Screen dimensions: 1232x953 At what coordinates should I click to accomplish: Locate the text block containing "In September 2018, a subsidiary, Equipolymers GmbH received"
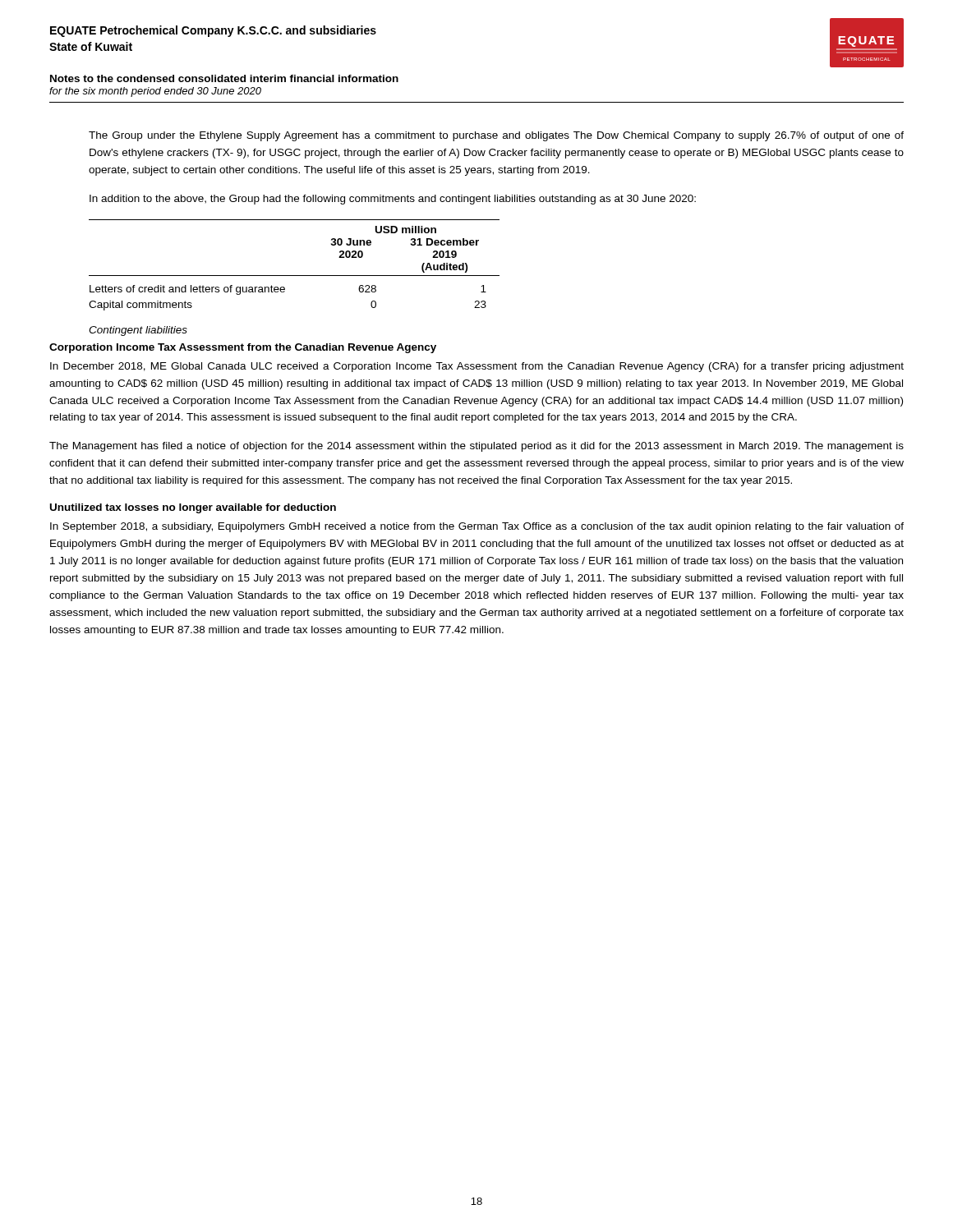pyautogui.click(x=476, y=578)
